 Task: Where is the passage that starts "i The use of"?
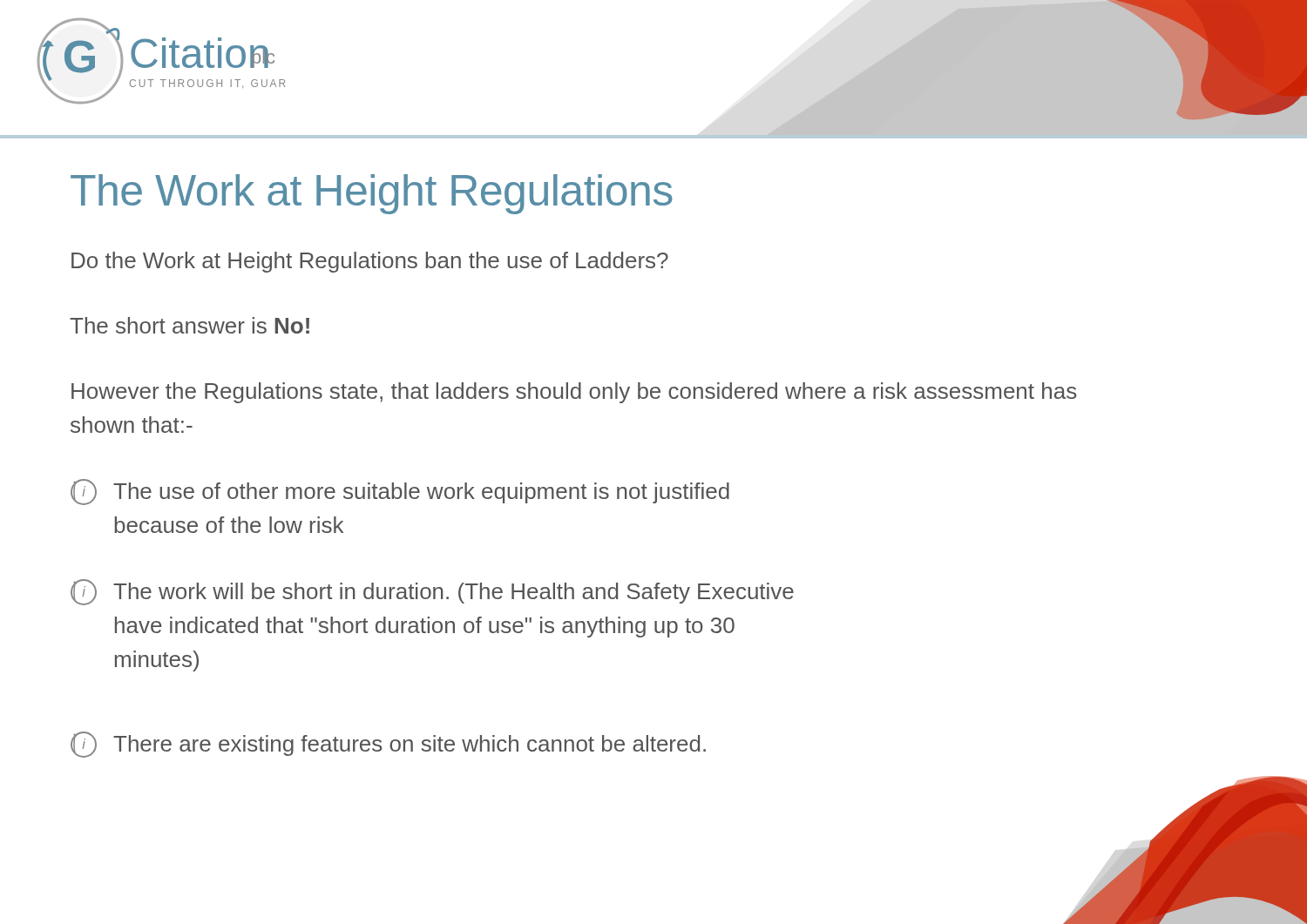tap(400, 509)
